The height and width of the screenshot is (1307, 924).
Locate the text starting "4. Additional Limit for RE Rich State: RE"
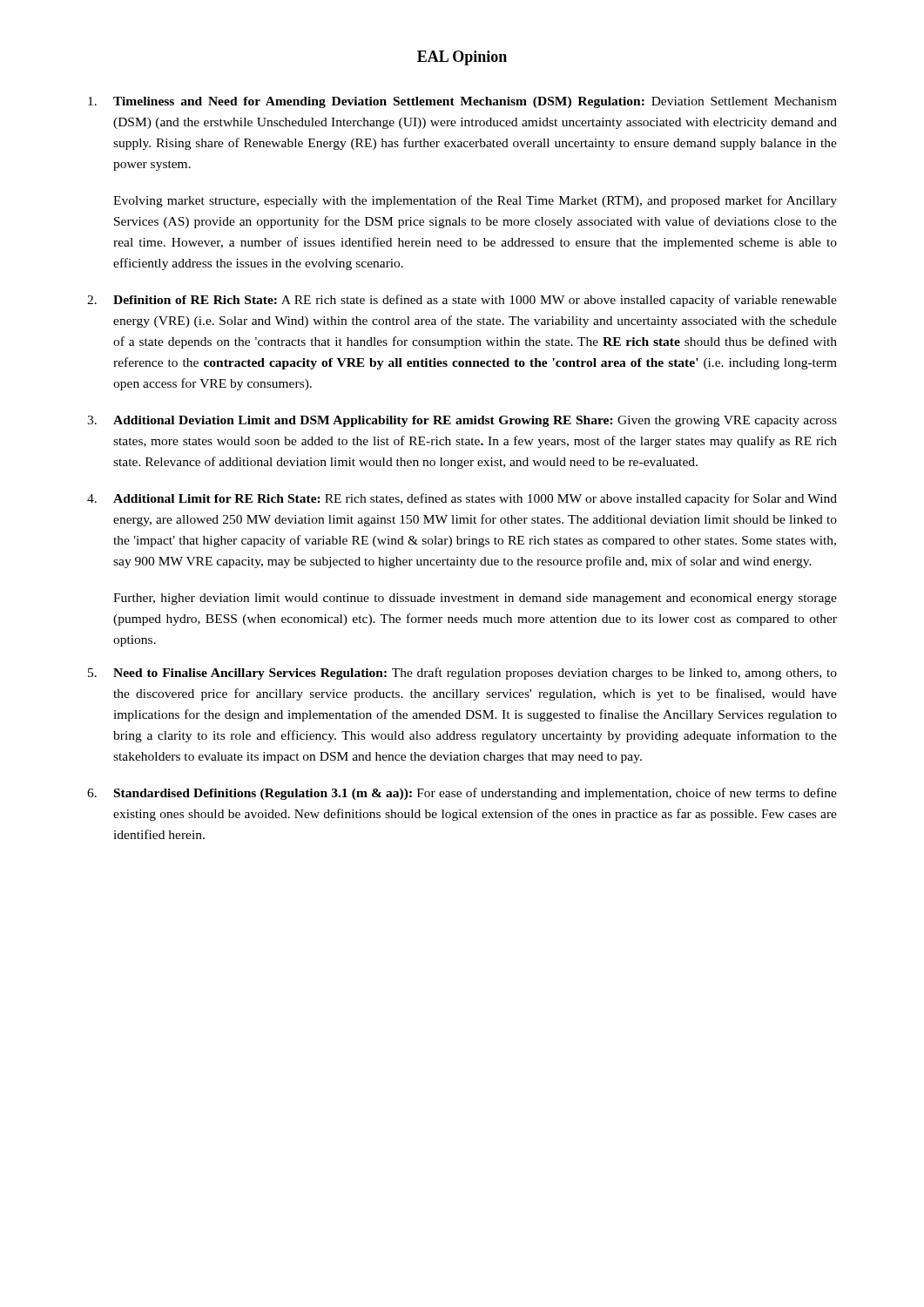click(462, 530)
